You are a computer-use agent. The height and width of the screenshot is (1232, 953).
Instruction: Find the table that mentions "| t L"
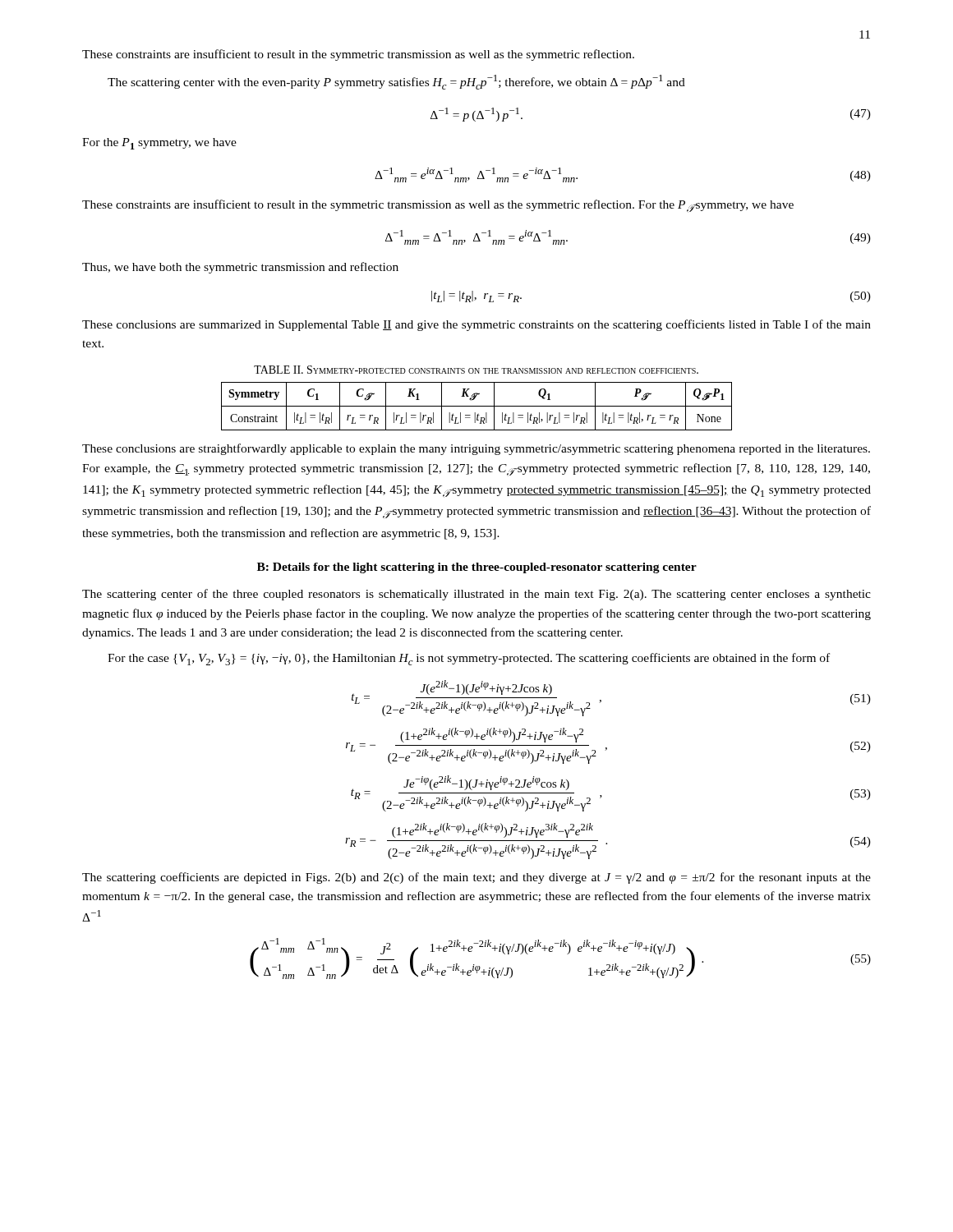(x=476, y=406)
